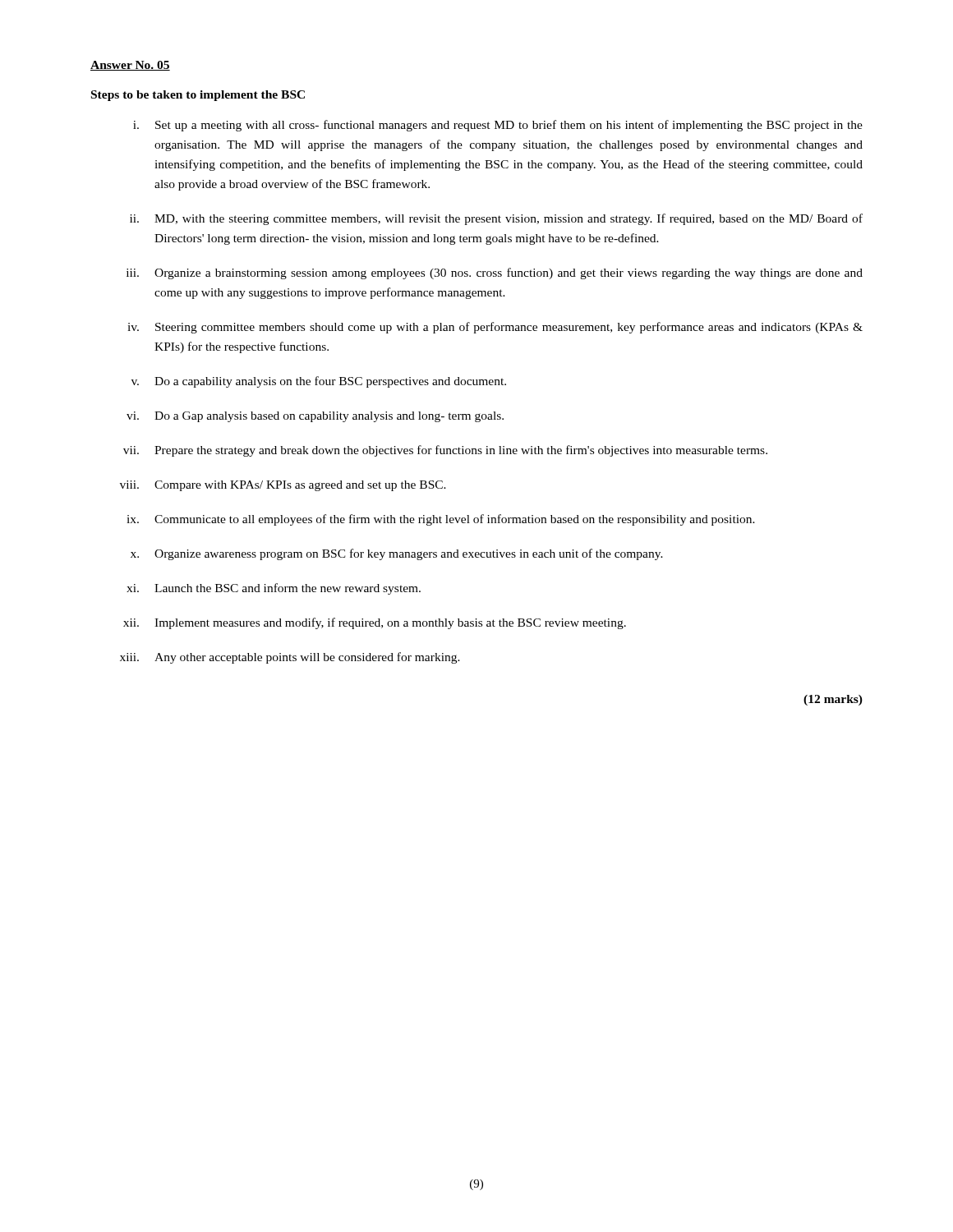Click on the text containing "(12 marks)"

[833, 699]
